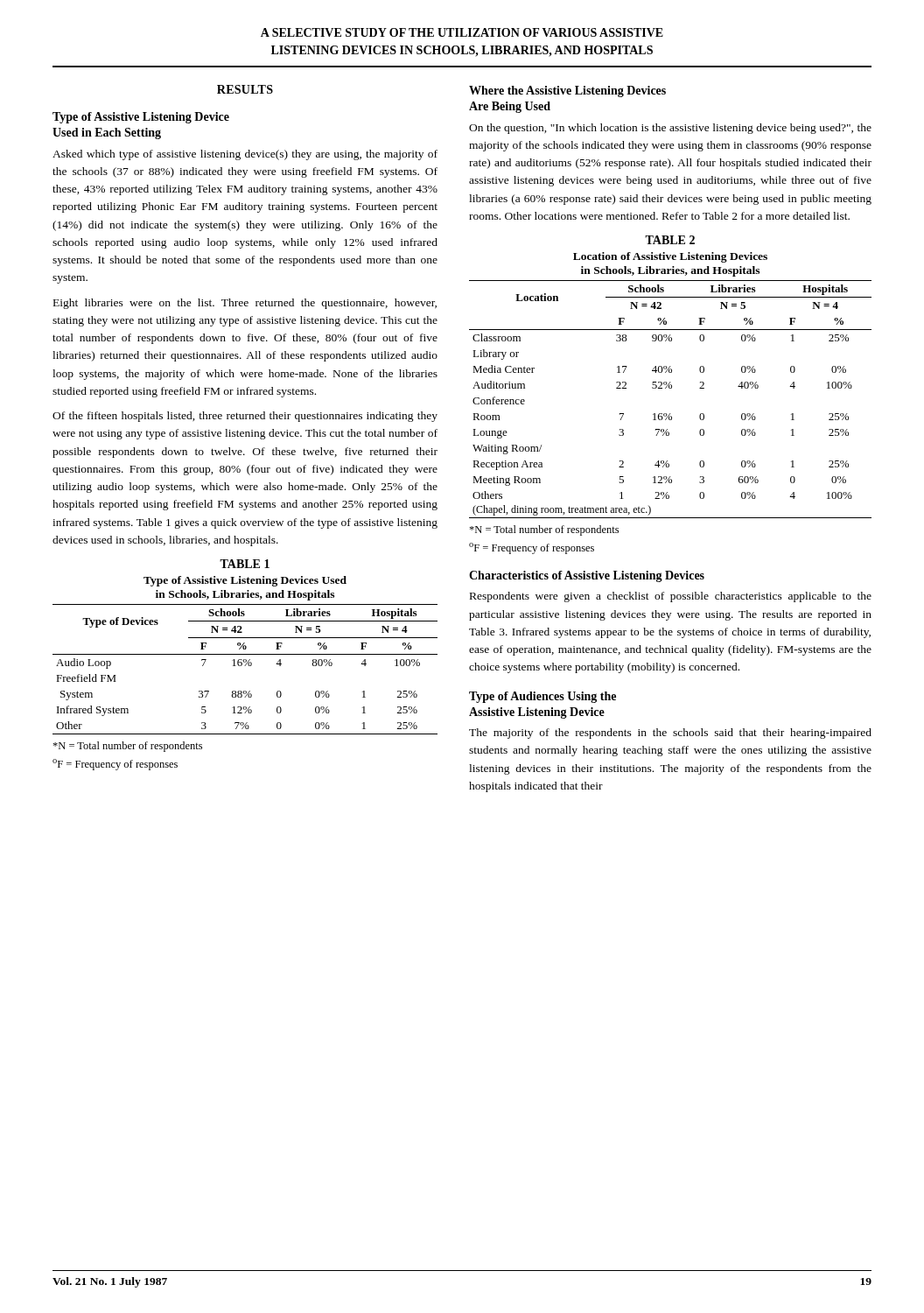Image resolution: width=924 pixels, height=1313 pixels.
Task: Click on the text block starting "Of the fifteen hospitals listed, three returned their"
Action: pos(245,477)
